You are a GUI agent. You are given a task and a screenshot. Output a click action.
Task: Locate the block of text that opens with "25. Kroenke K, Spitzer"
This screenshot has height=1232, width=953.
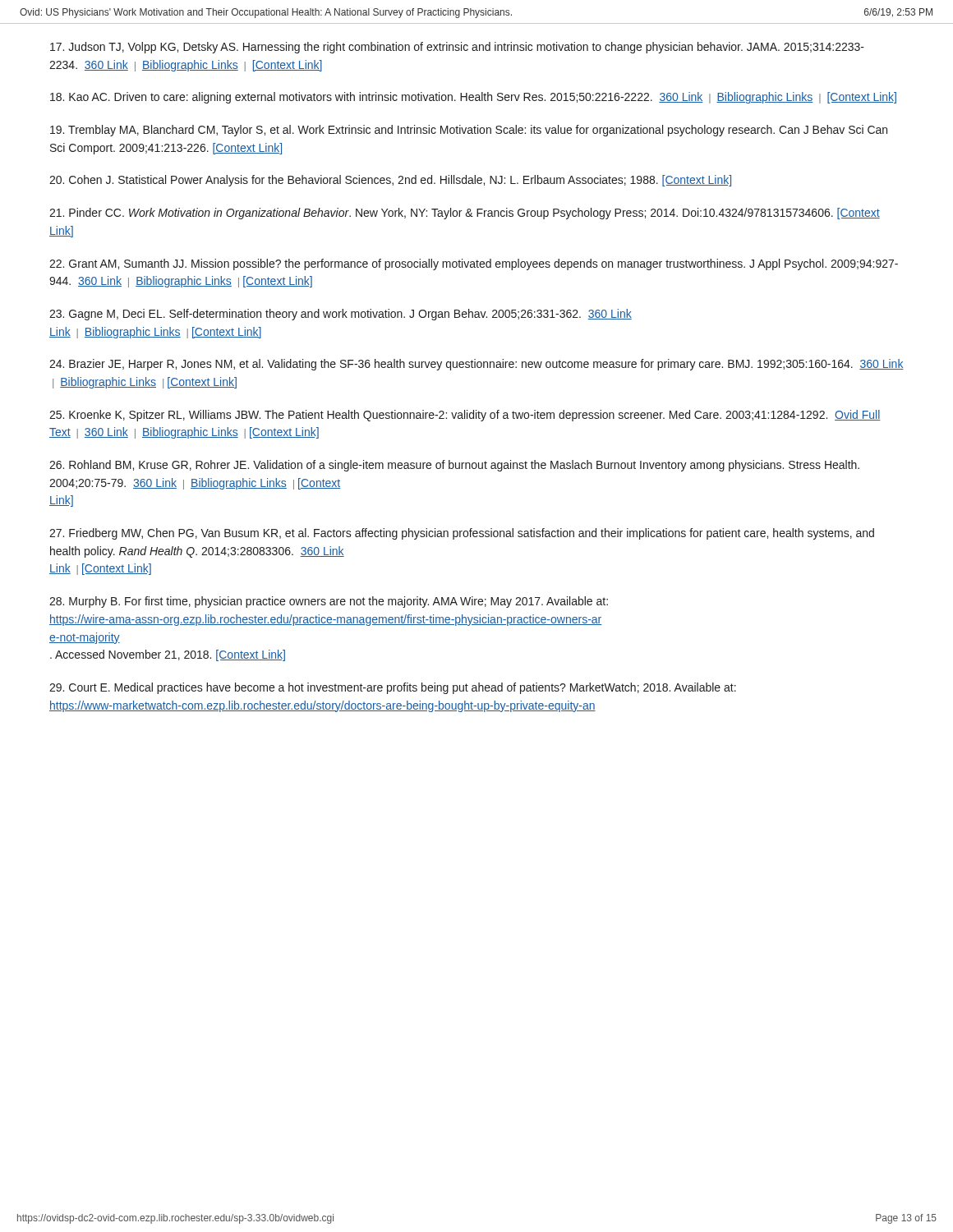(x=465, y=423)
